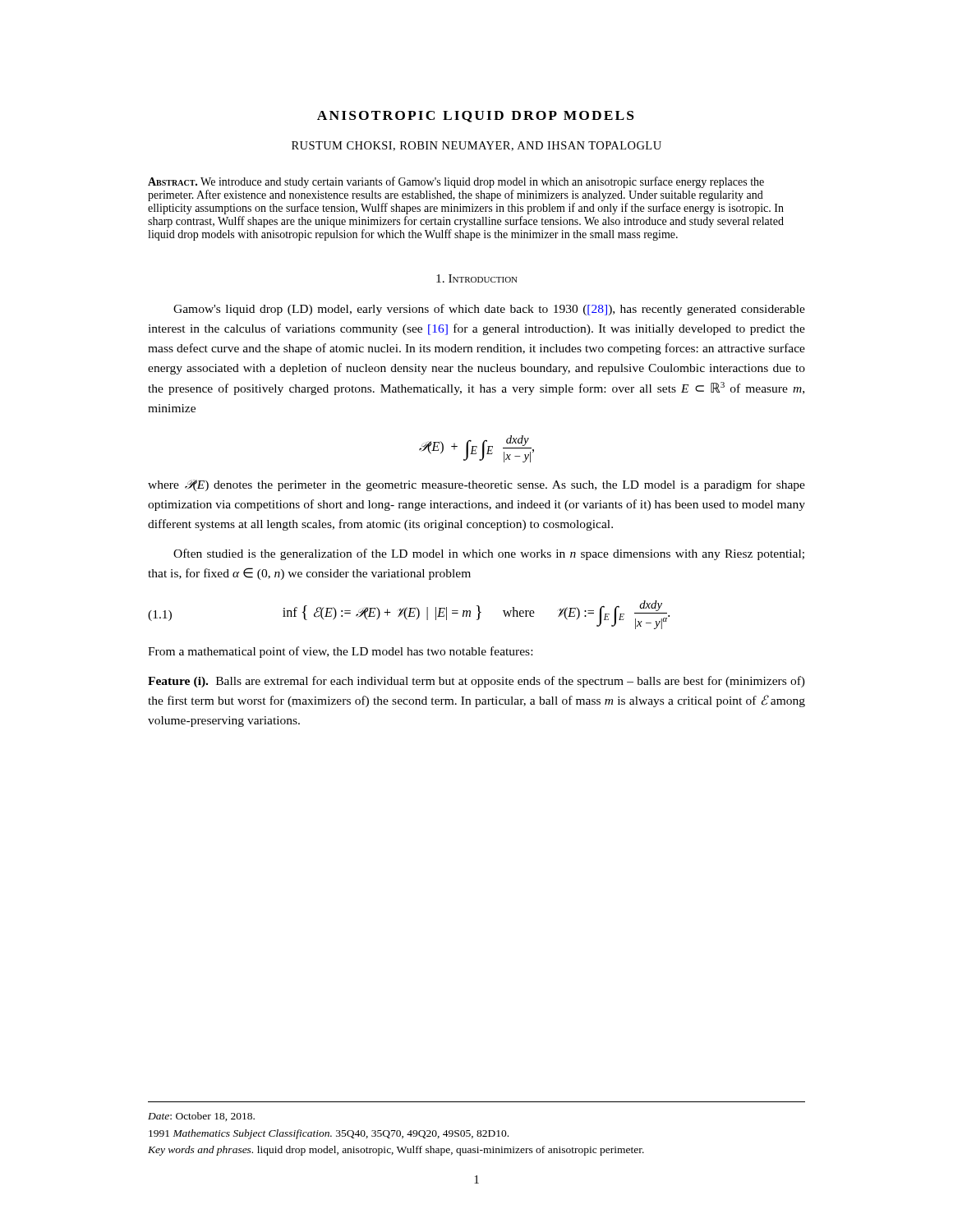Locate the block of text that opens with "Abstract. We introduce and study certain variants of"

pos(466,208)
